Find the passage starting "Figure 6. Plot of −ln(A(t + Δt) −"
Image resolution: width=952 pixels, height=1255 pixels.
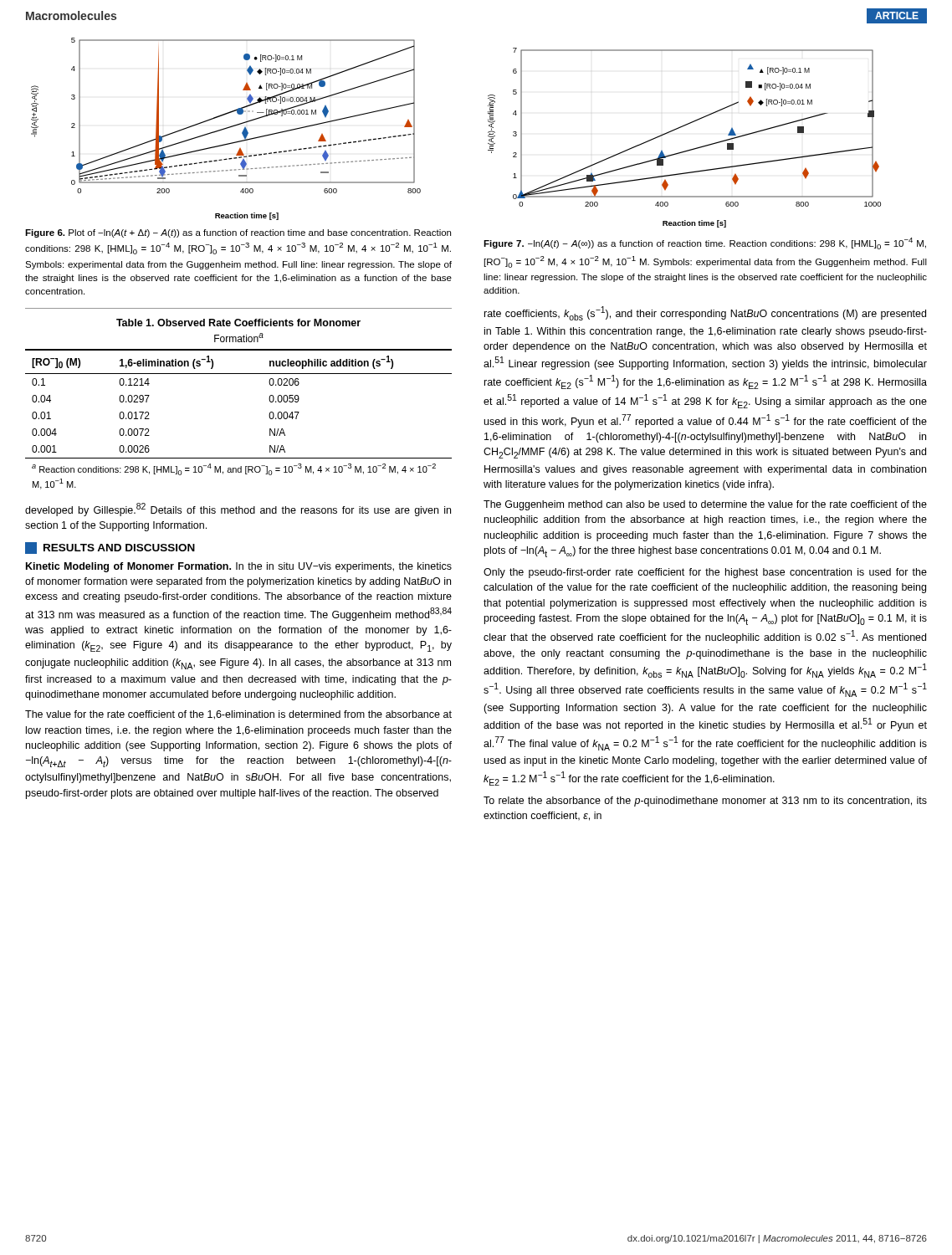(x=238, y=262)
